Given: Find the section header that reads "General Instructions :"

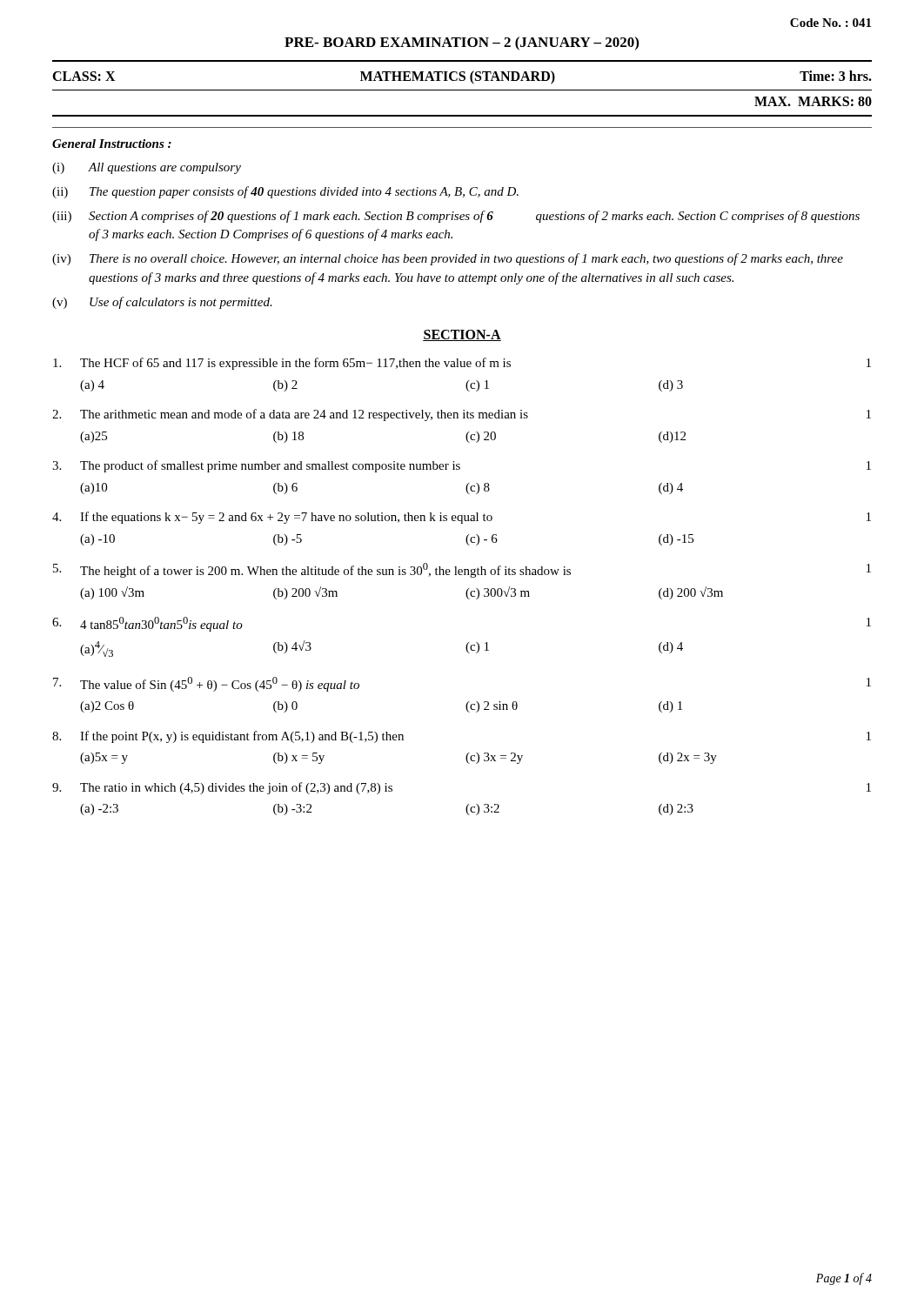Looking at the screenshot, I should tap(112, 144).
